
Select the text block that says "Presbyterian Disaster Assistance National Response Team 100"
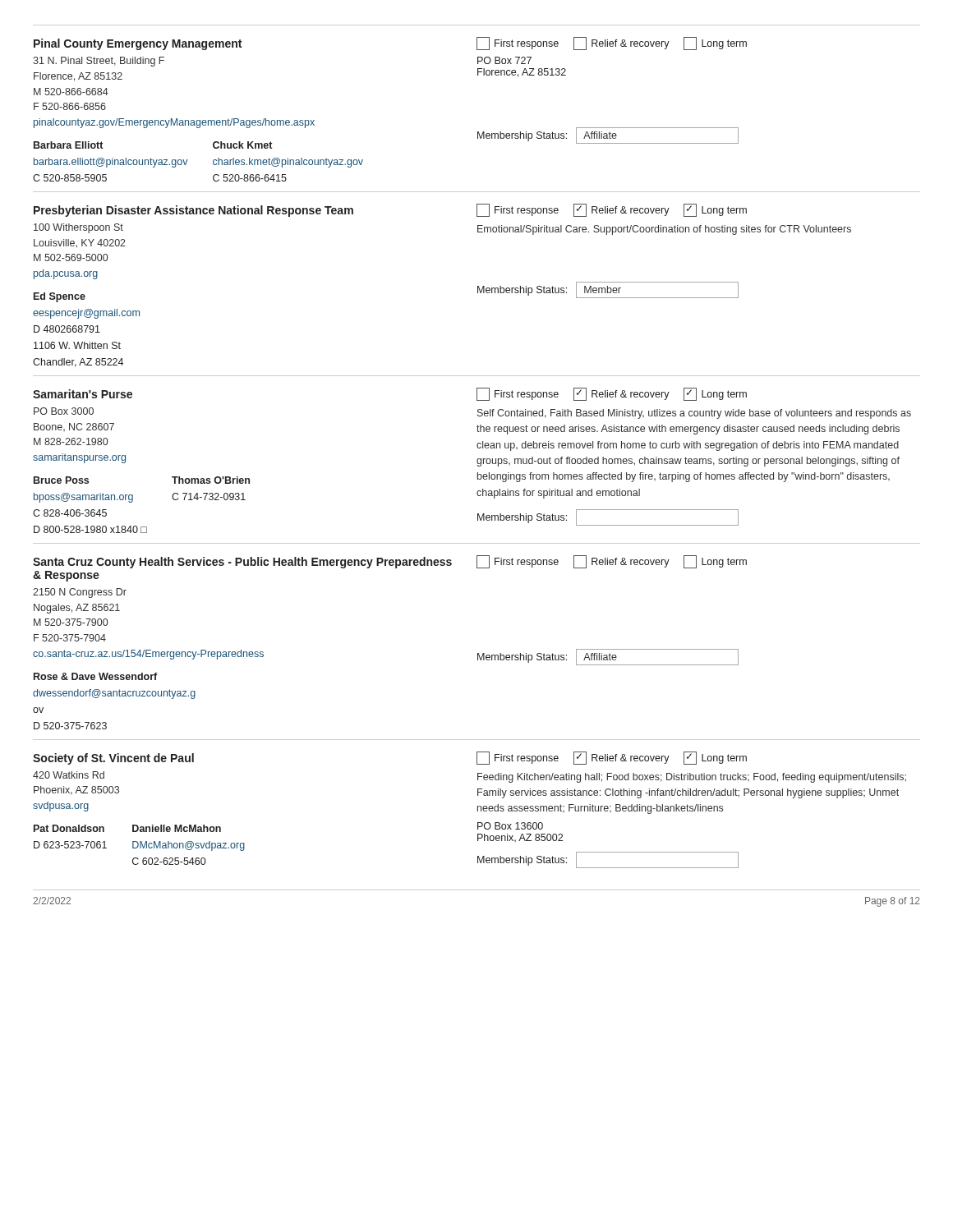476,287
